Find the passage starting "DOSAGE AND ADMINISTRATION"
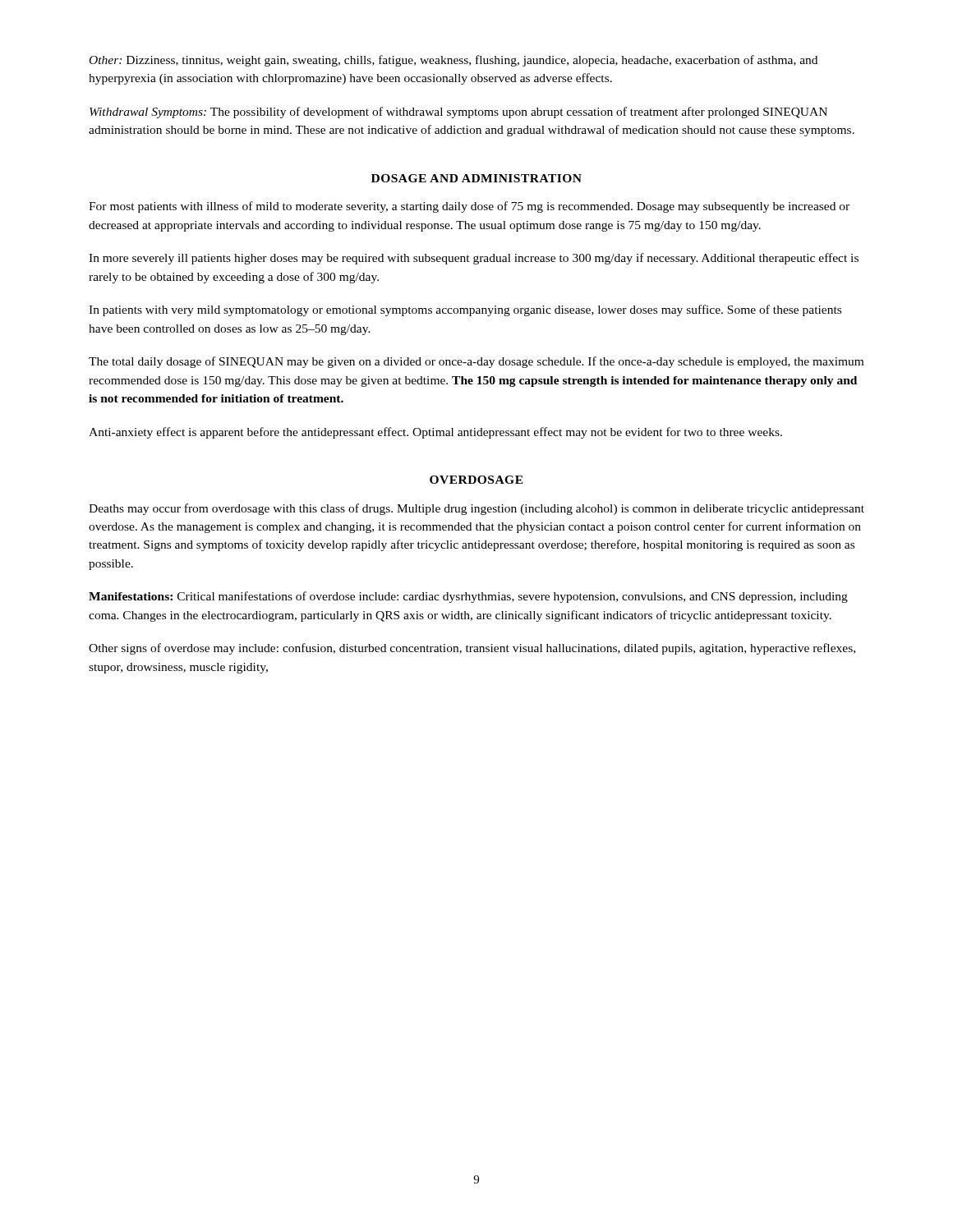The height and width of the screenshot is (1232, 953). pyautogui.click(x=476, y=178)
